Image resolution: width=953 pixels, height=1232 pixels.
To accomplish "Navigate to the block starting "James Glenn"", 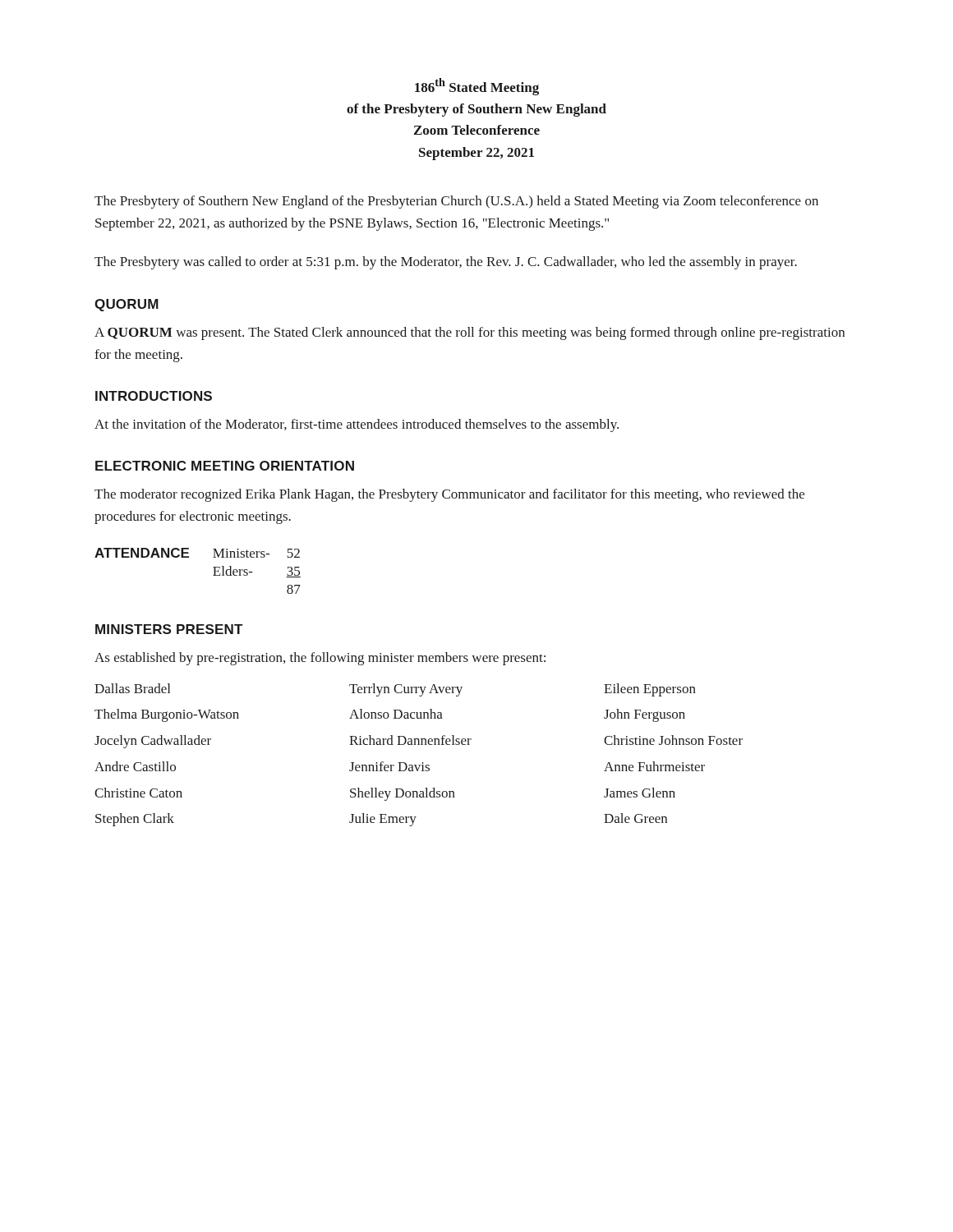I will (640, 793).
